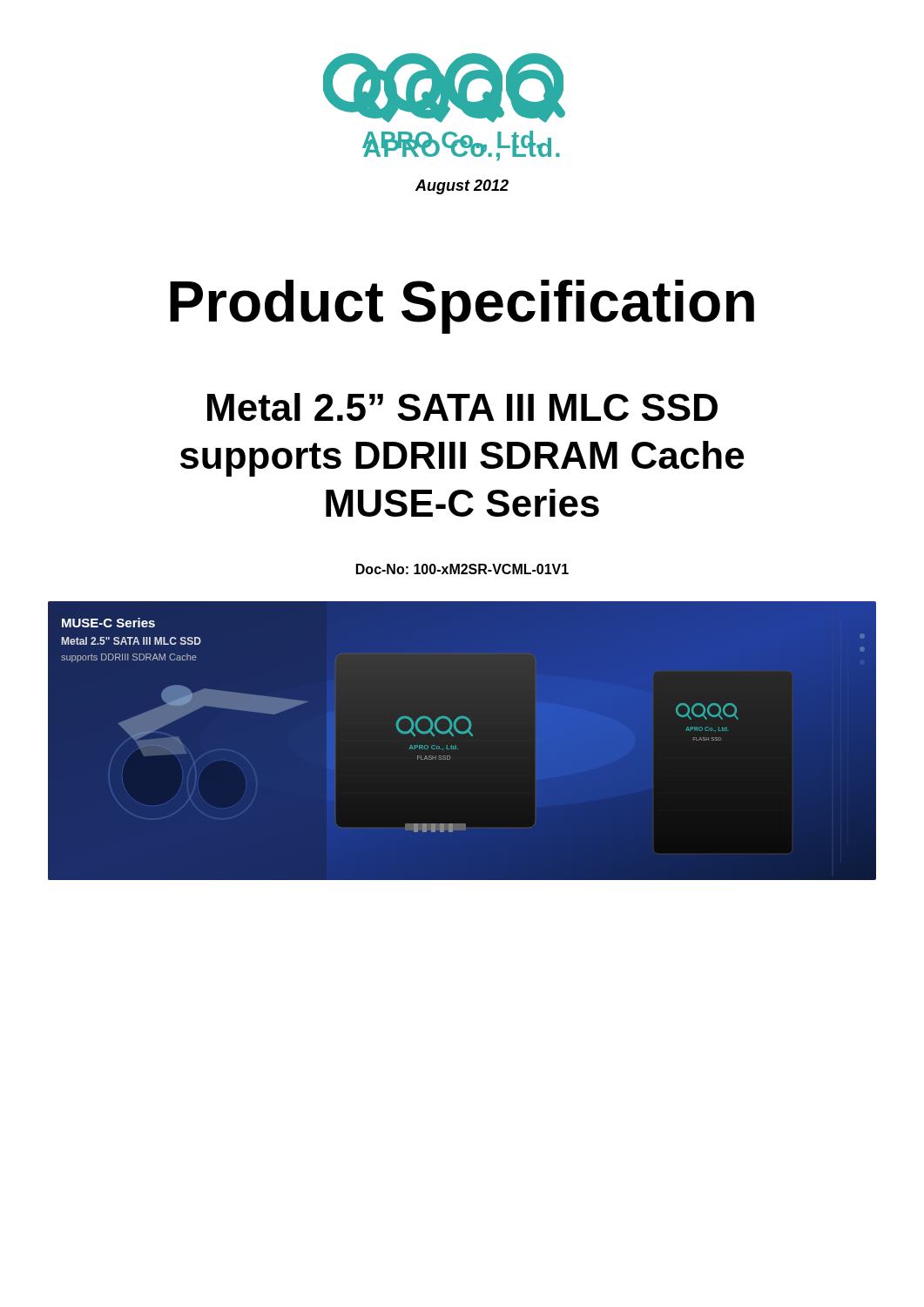Find the logo
The height and width of the screenshot is (1307, 924).
pyautogui.click(x=462, y=113)
